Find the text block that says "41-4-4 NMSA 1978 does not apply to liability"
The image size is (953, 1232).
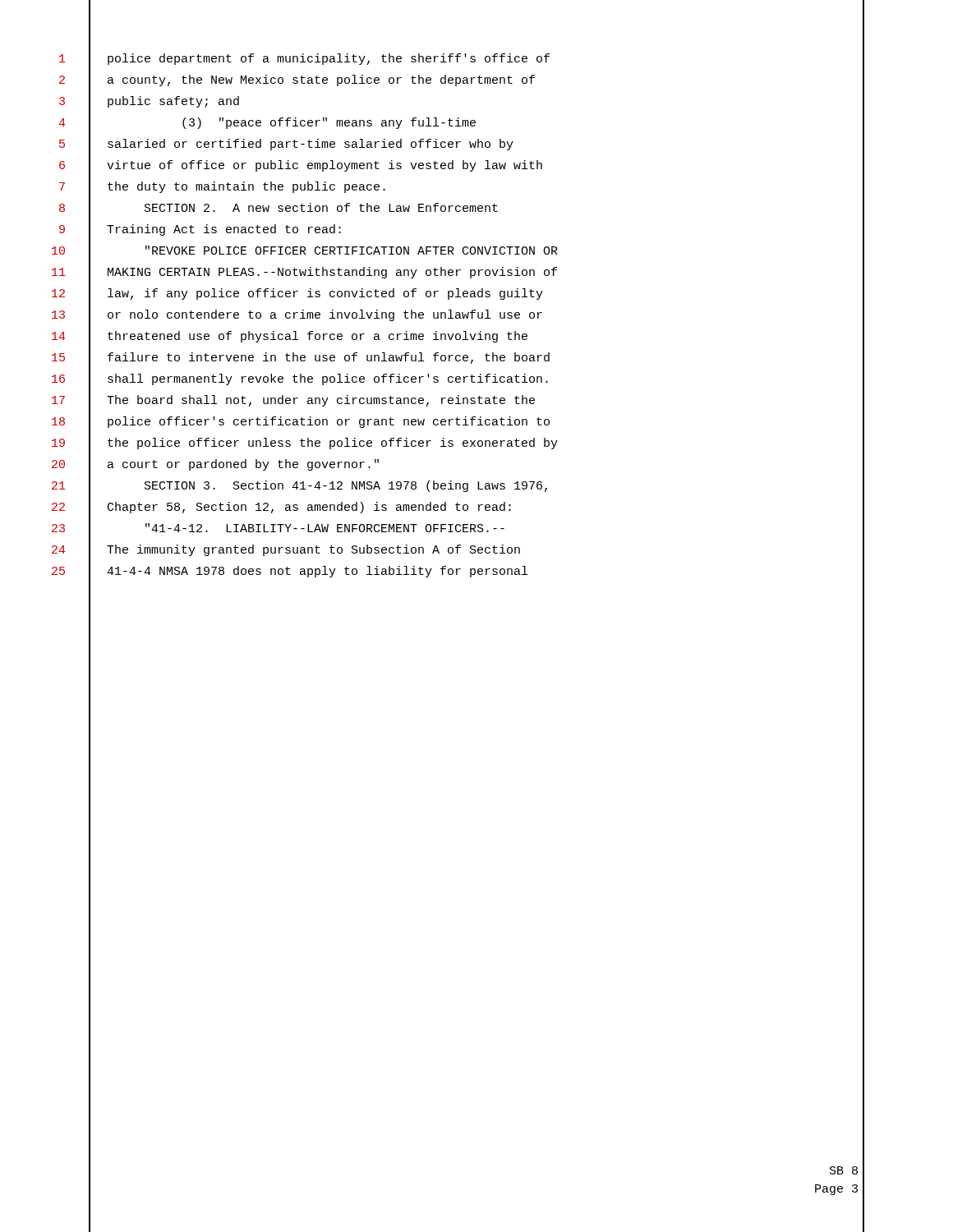coord(318,572)
